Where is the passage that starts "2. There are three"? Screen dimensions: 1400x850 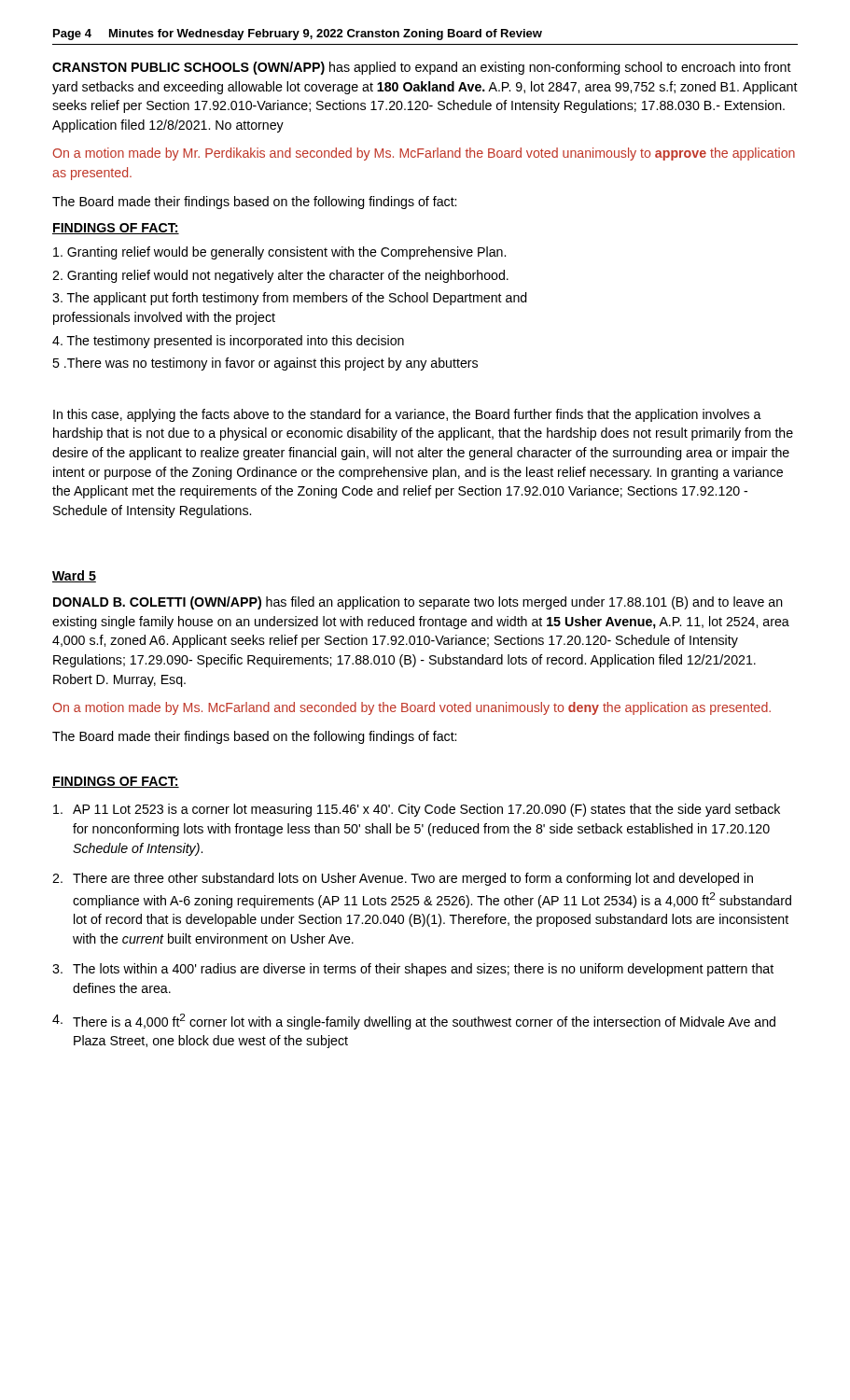point(425,909)
